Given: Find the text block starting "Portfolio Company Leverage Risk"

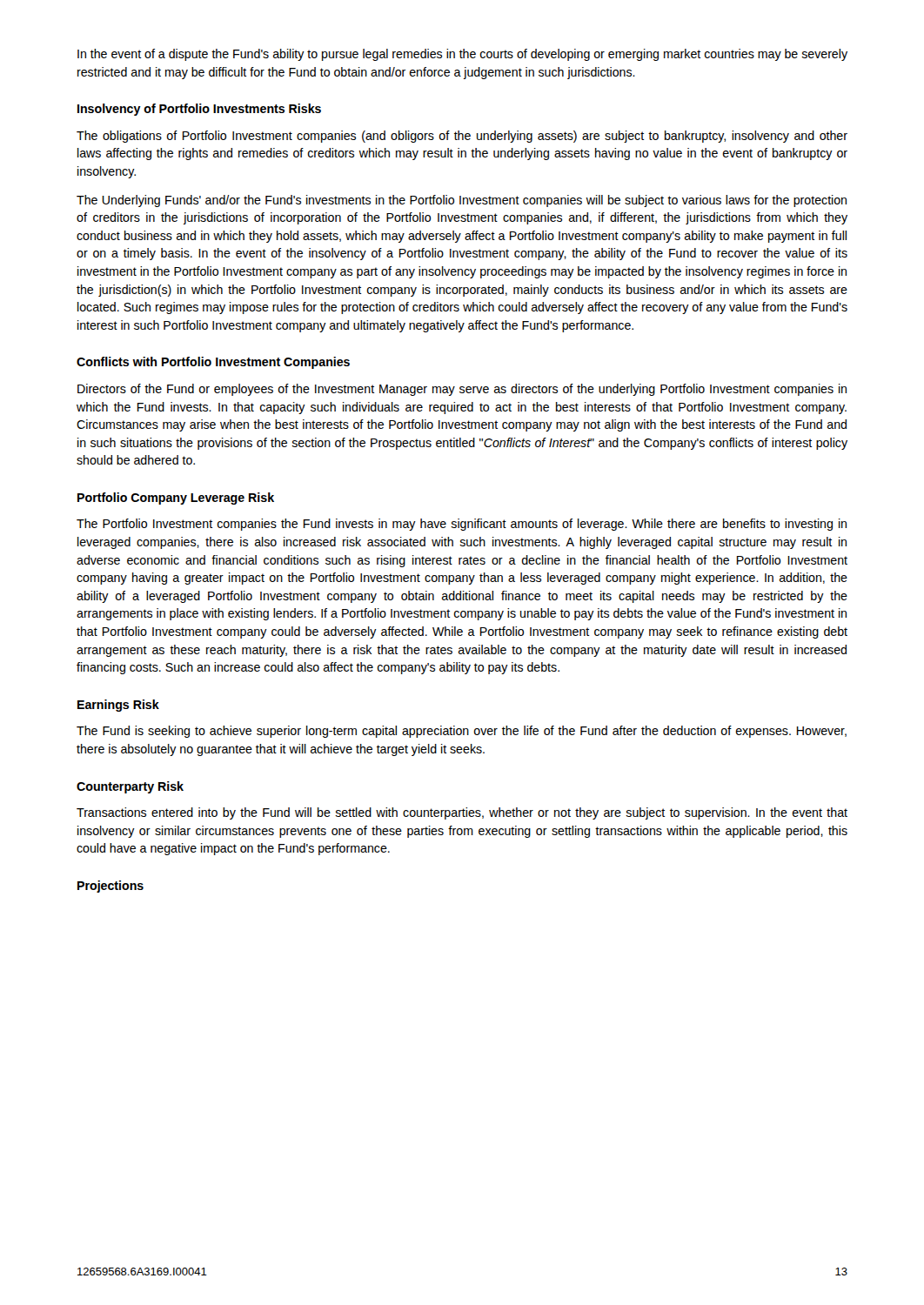Looking at the screenshot, I should [175, 498].
